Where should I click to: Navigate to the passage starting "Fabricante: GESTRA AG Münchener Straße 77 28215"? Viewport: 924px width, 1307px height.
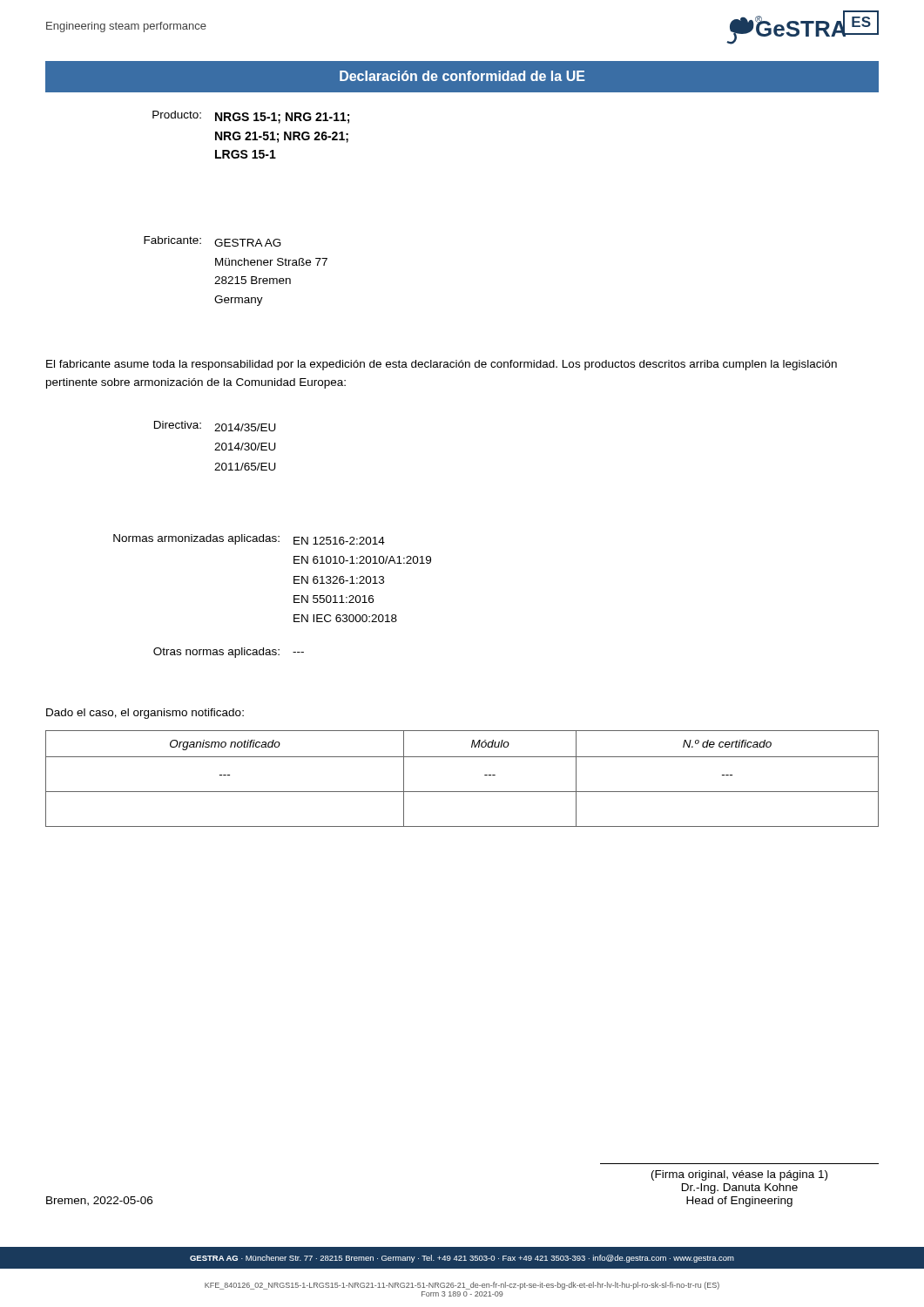coord(212,241)
